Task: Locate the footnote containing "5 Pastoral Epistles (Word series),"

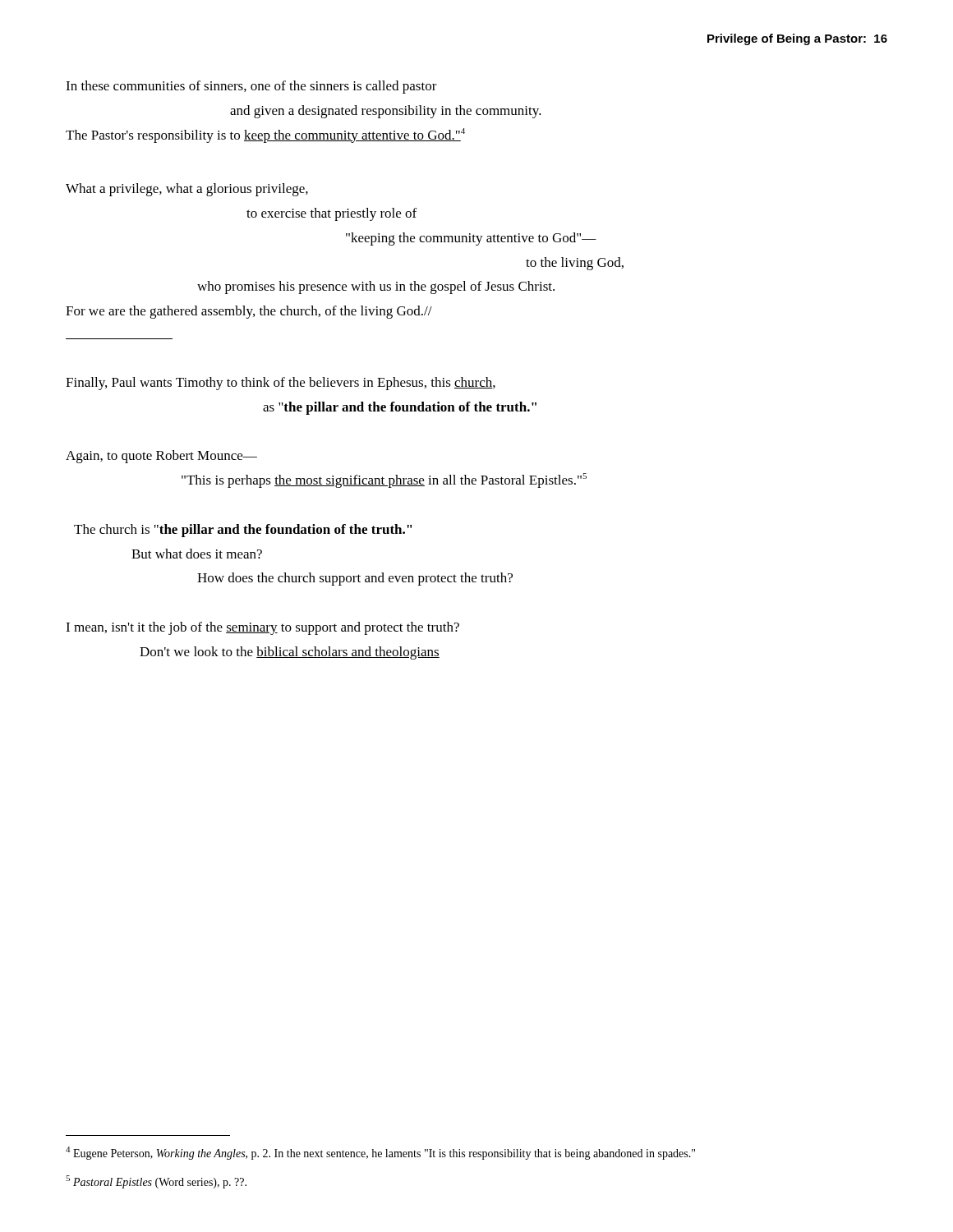Action: point(156,1180)
